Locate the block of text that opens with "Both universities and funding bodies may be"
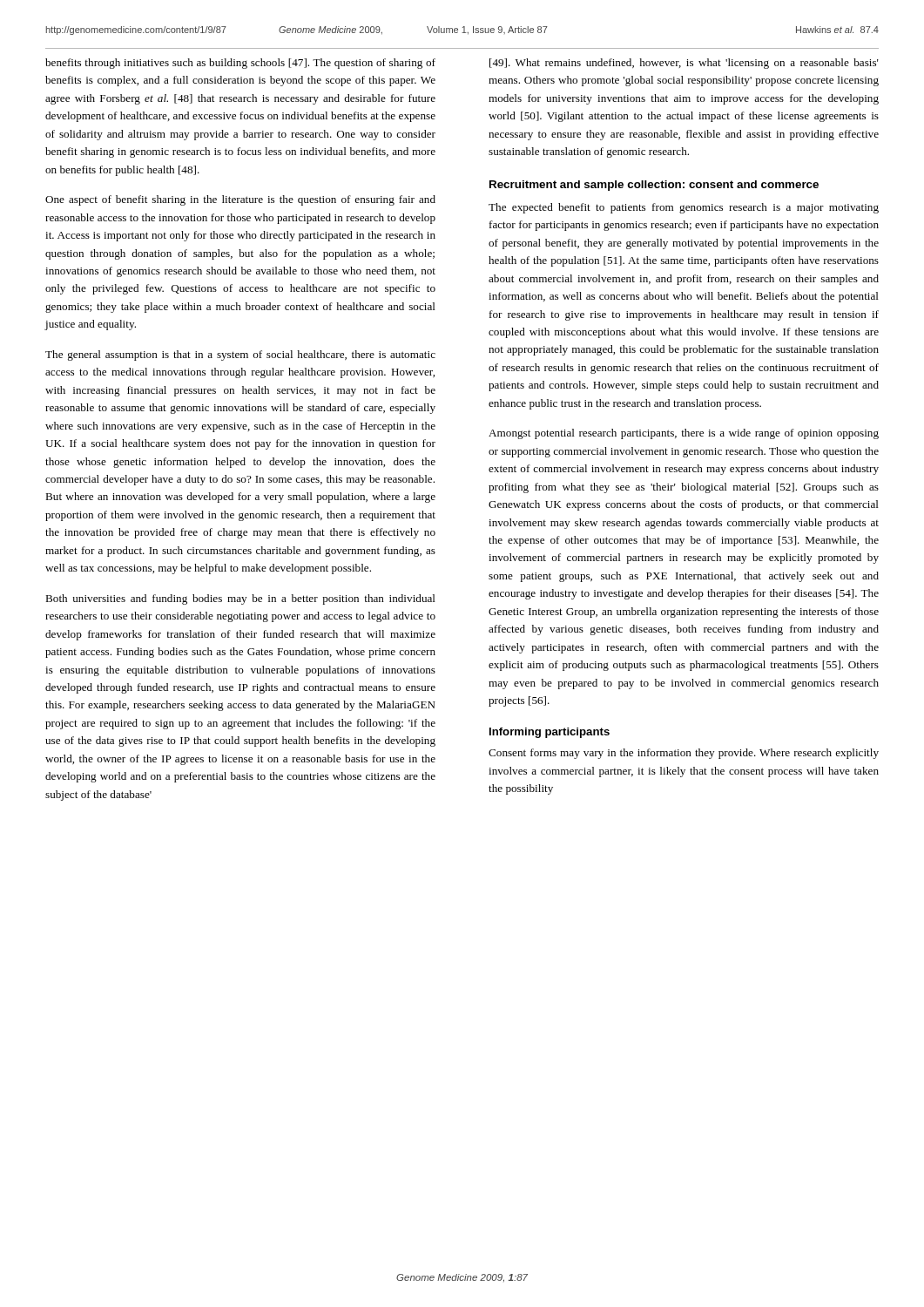 click(240, 696)
